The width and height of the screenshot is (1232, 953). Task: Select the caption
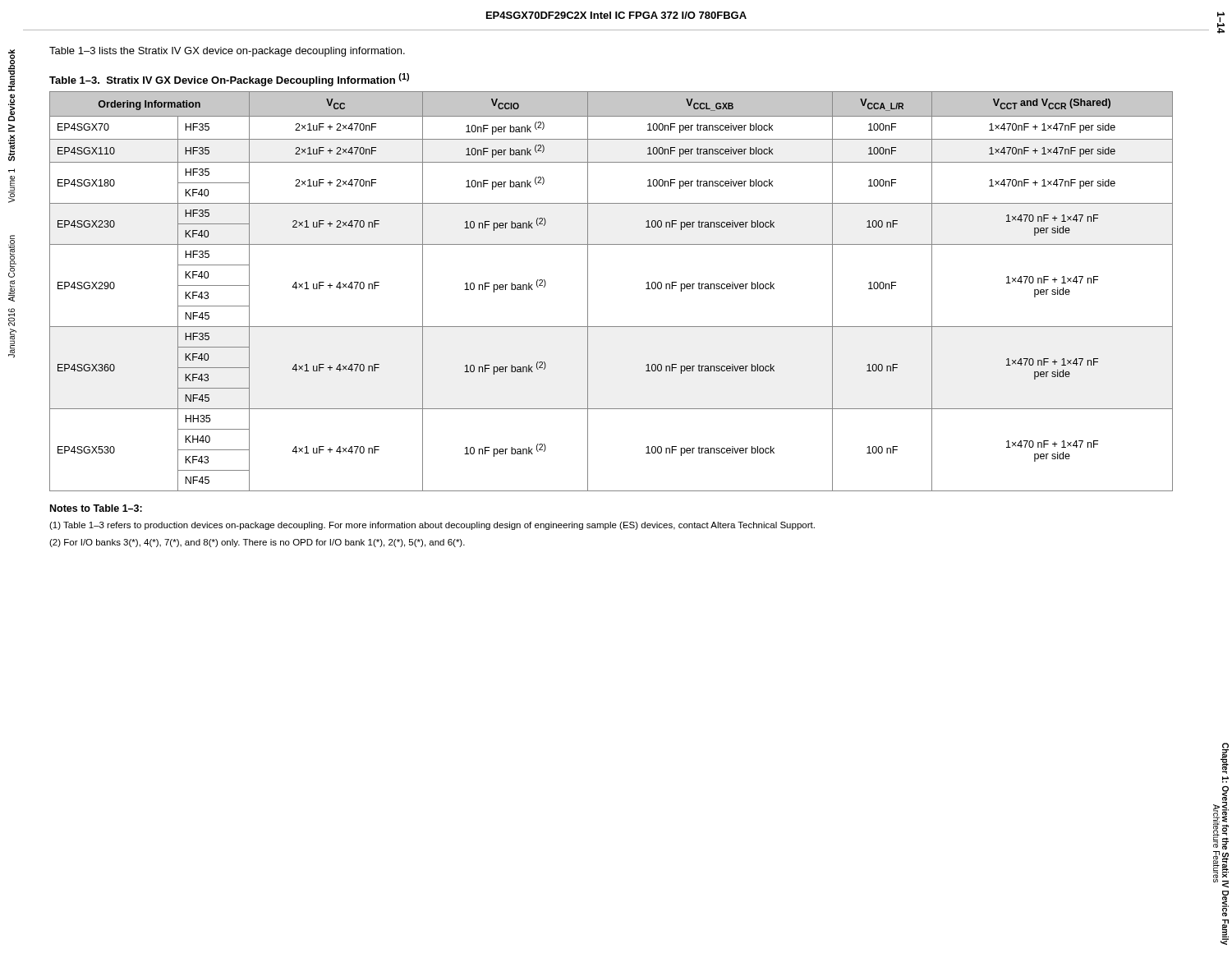click(229, 79)
